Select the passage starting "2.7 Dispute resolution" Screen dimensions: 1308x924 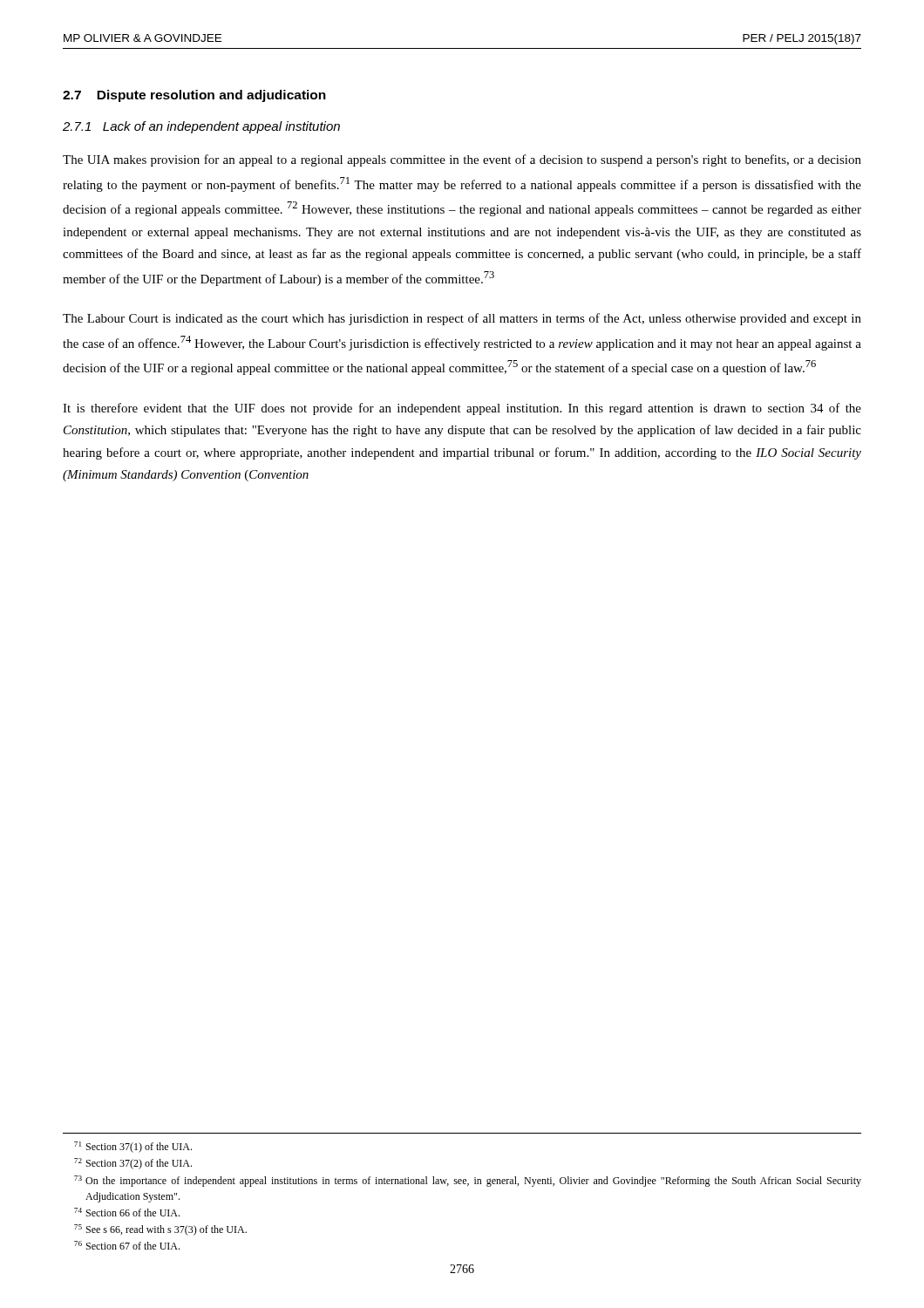pos(195,95)
